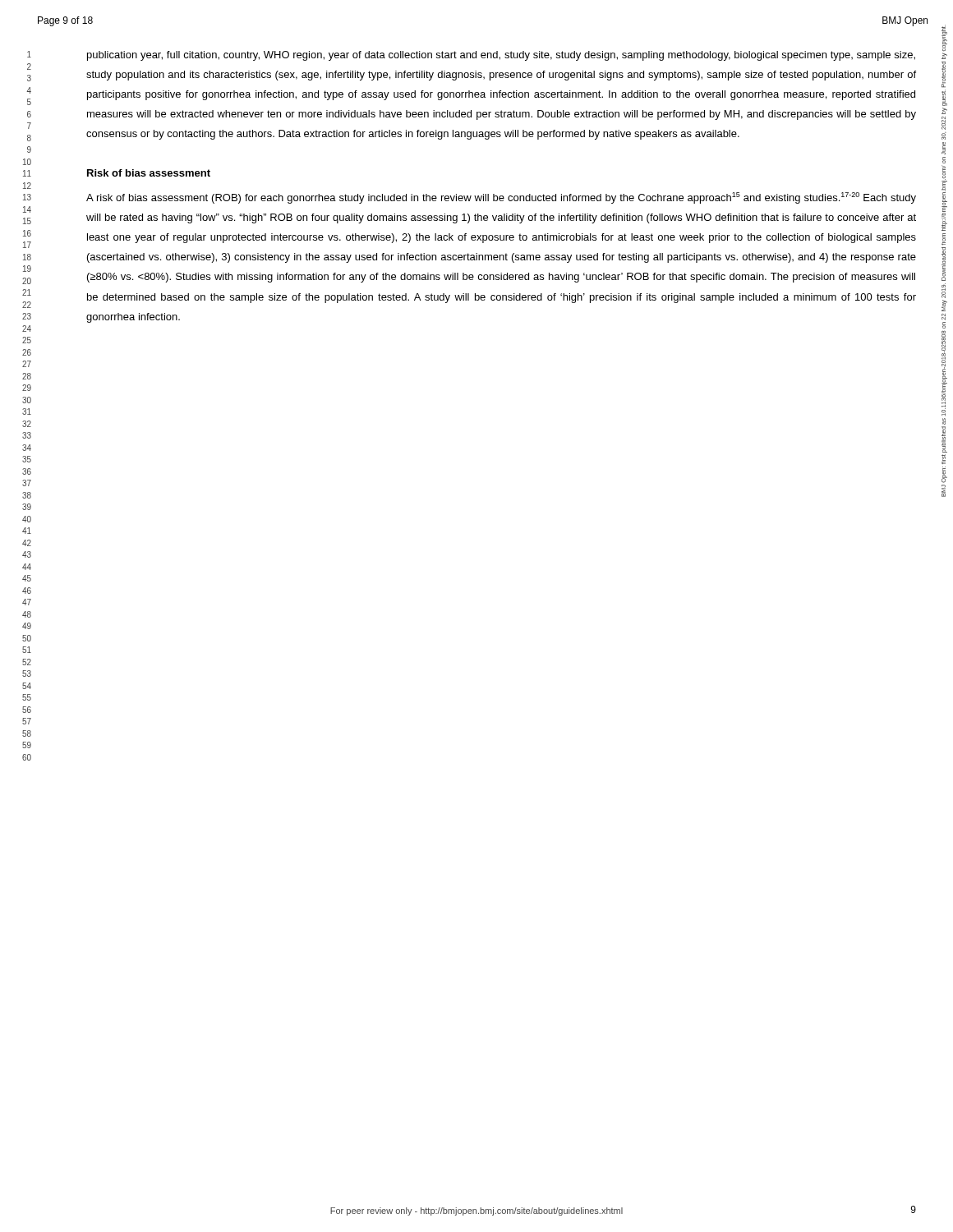Find the text block starting "Risk of bias assessment"

[148, 173]
